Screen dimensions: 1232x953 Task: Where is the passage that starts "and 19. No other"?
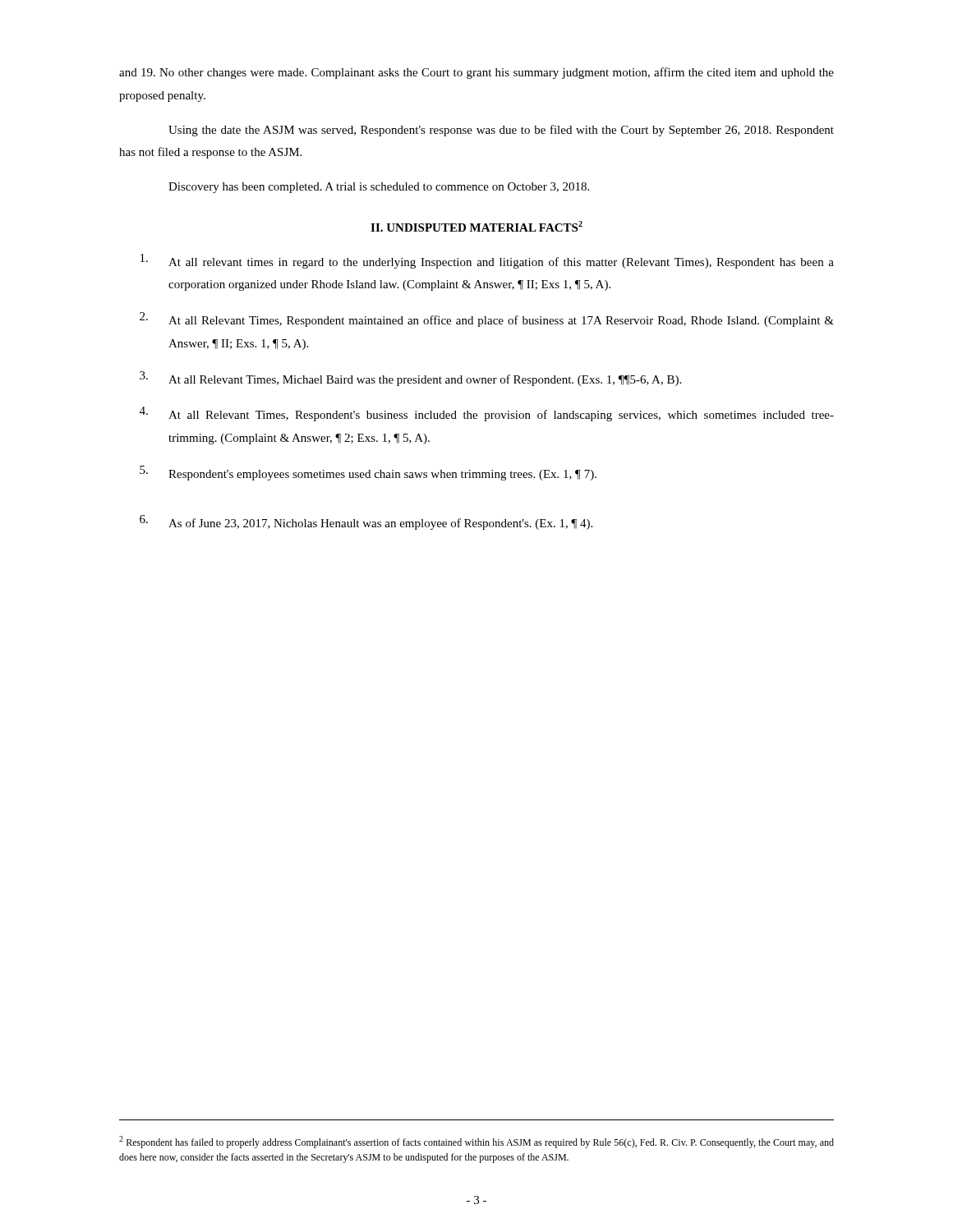point(476,84)
